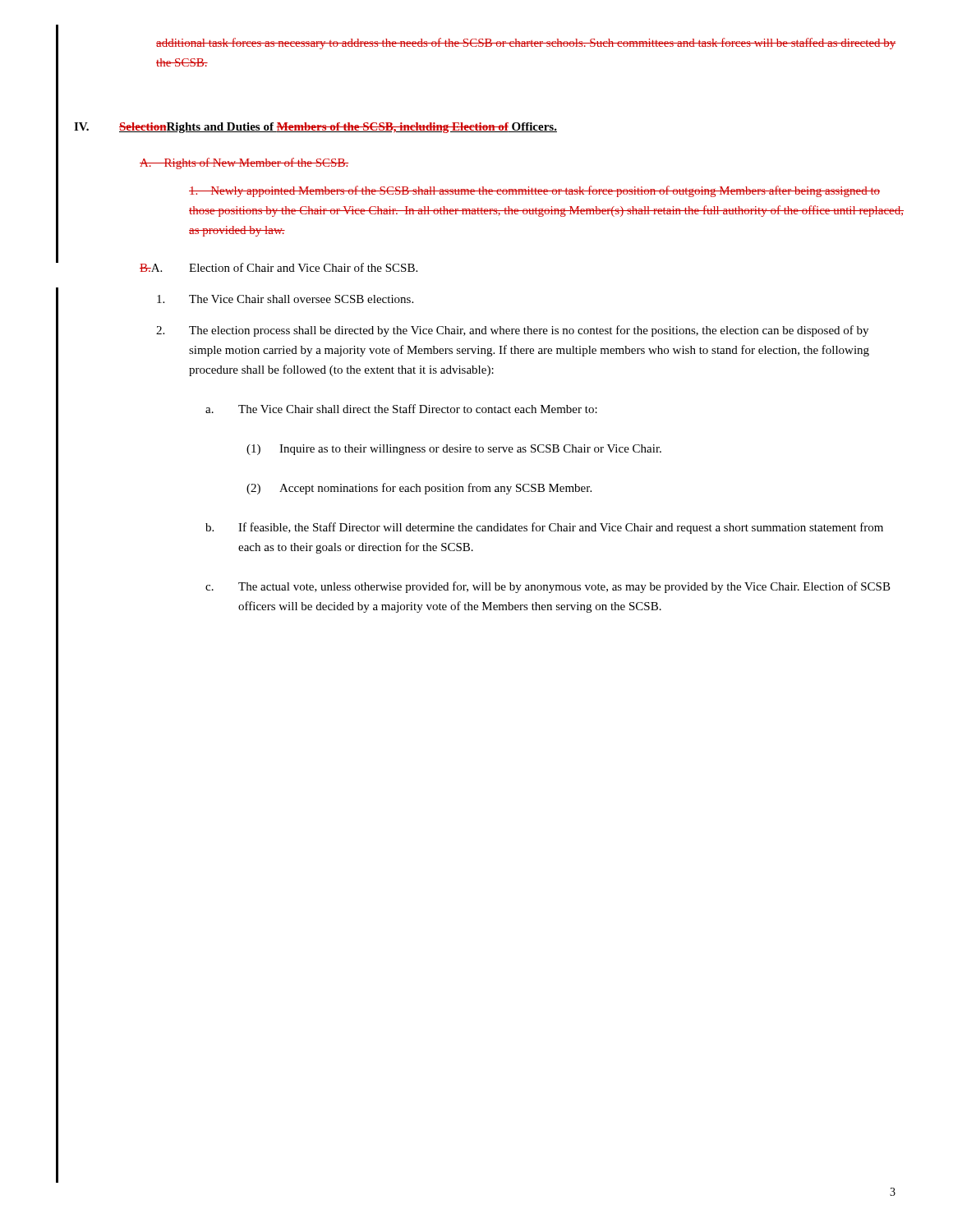Where is the passage that starts "B.A. Election of Chair and"?
Image resolution: width=953 pixels, height=1232 pixels.
(279, 267)
